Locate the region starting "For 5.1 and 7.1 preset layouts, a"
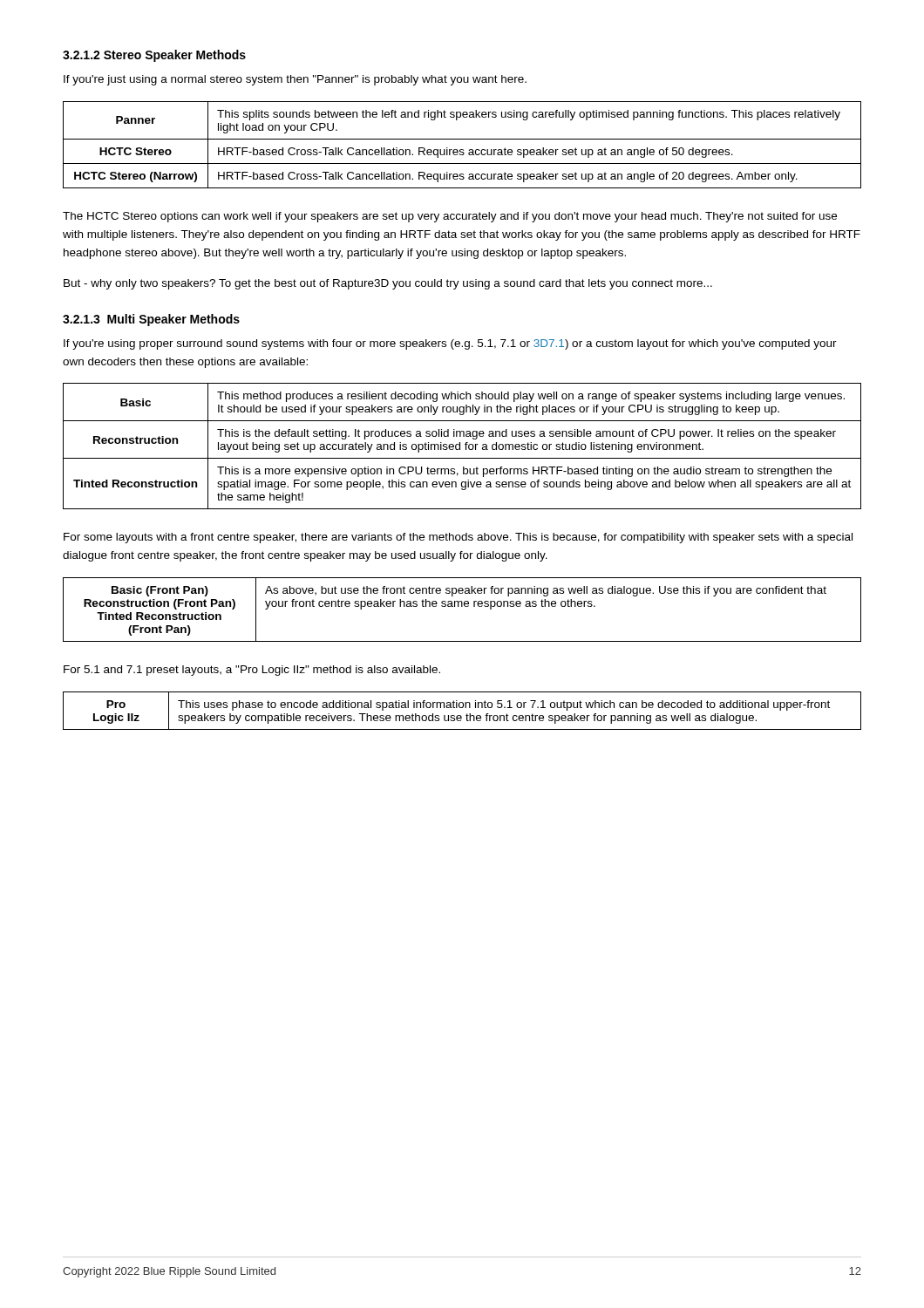 [x=252, y=670]
